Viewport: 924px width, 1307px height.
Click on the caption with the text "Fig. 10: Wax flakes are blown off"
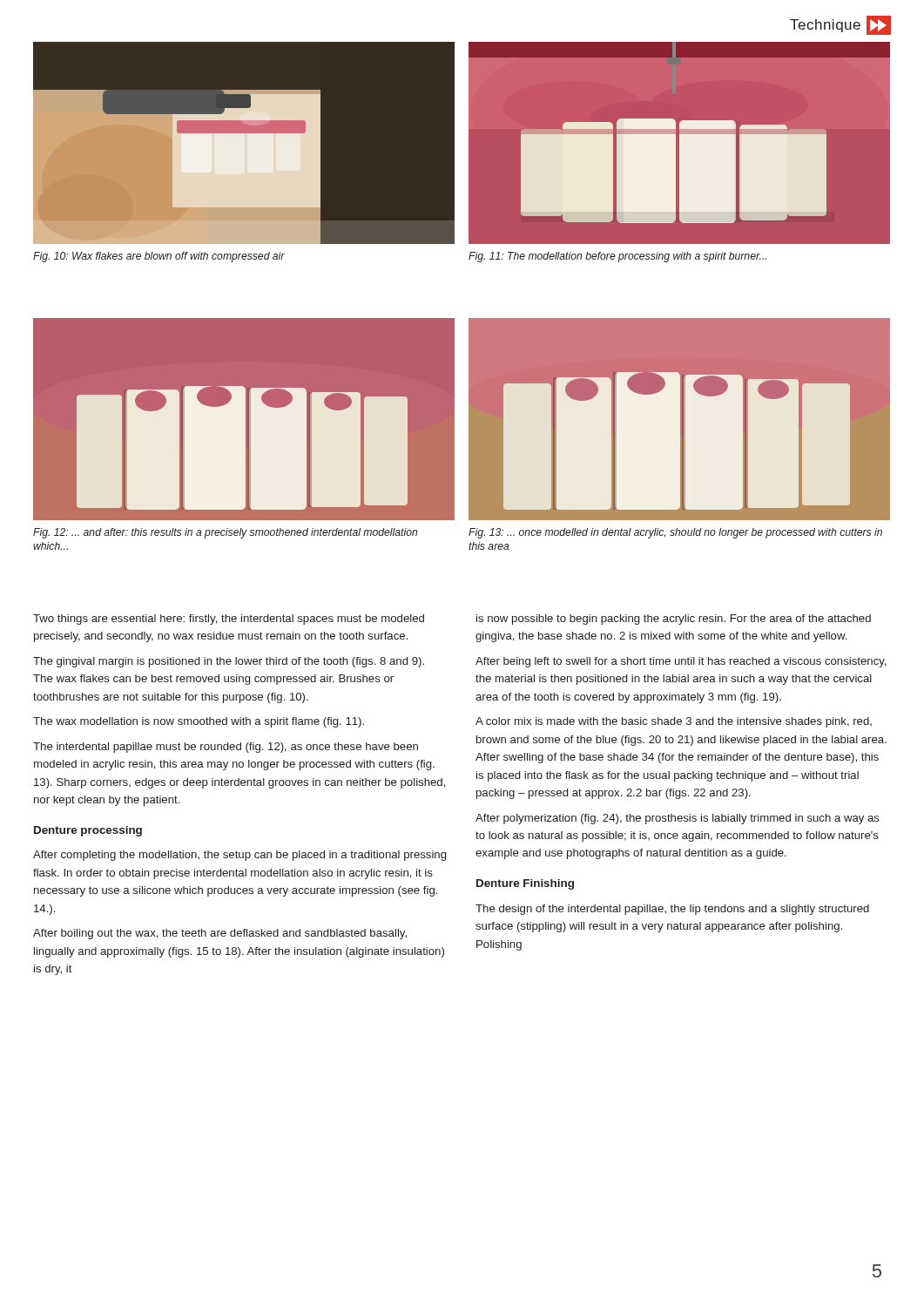pos(159,256)
